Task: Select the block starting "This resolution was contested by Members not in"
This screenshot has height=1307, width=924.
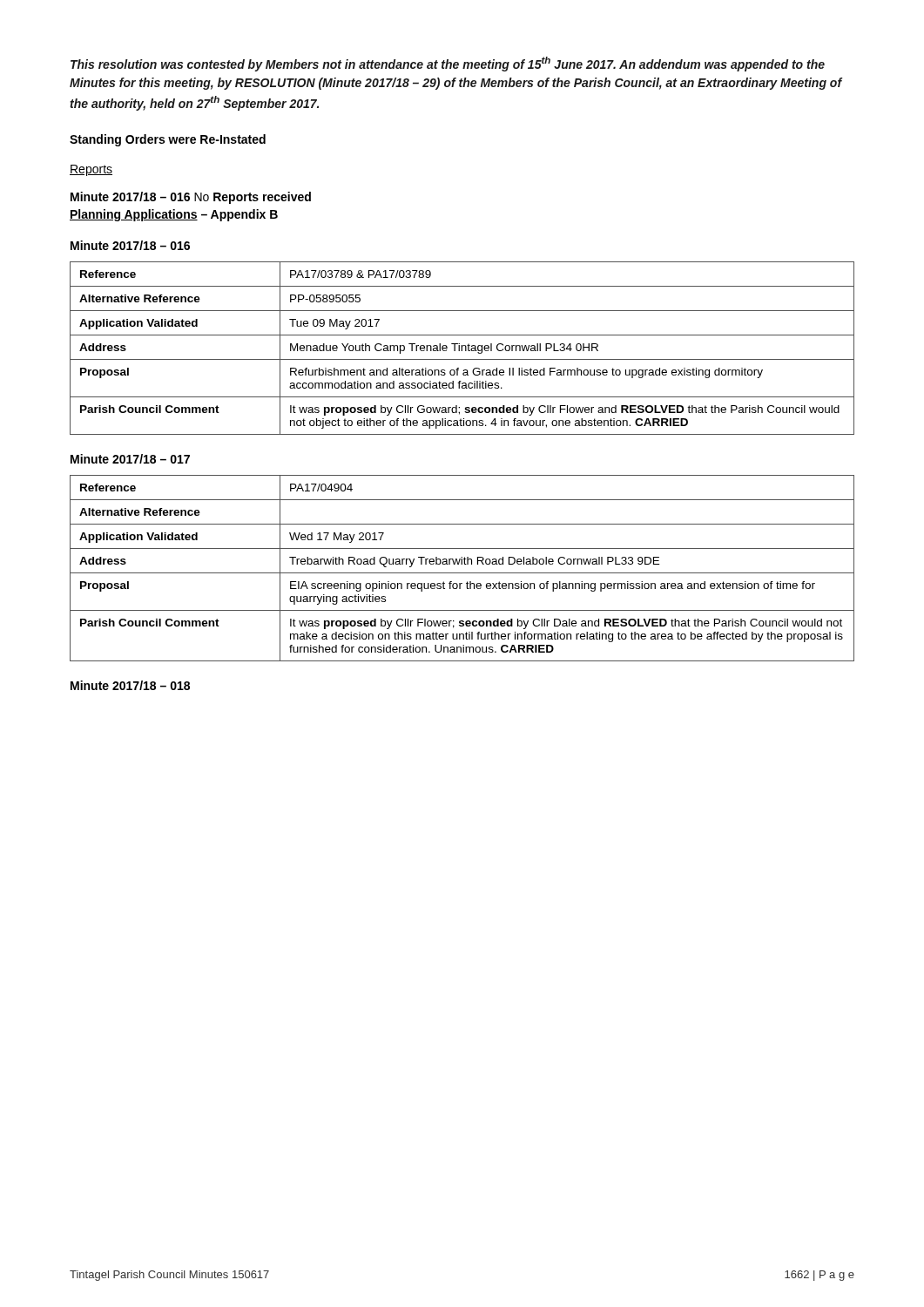Action: [455, 82]
